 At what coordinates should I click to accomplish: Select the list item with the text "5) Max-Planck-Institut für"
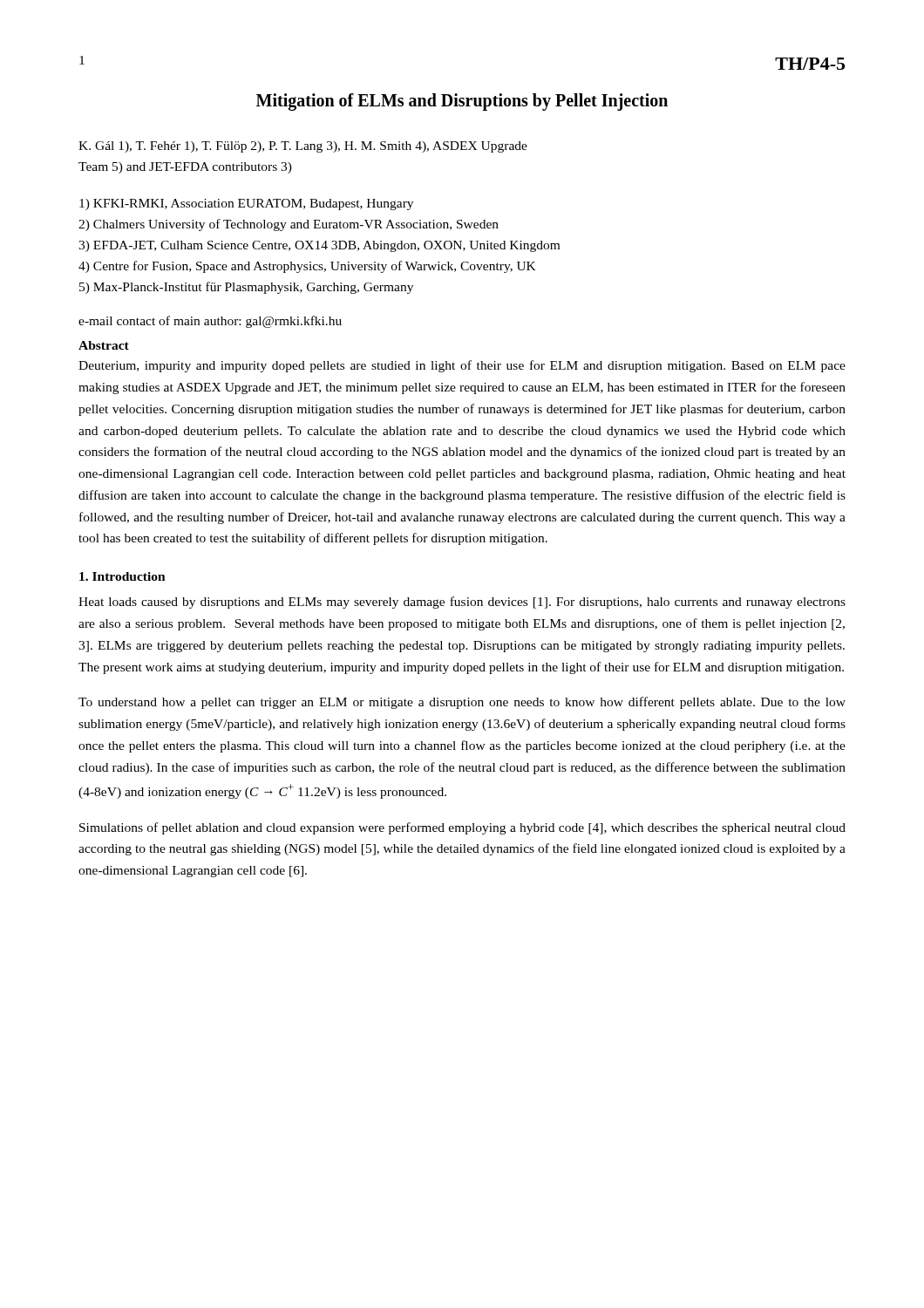246,287
